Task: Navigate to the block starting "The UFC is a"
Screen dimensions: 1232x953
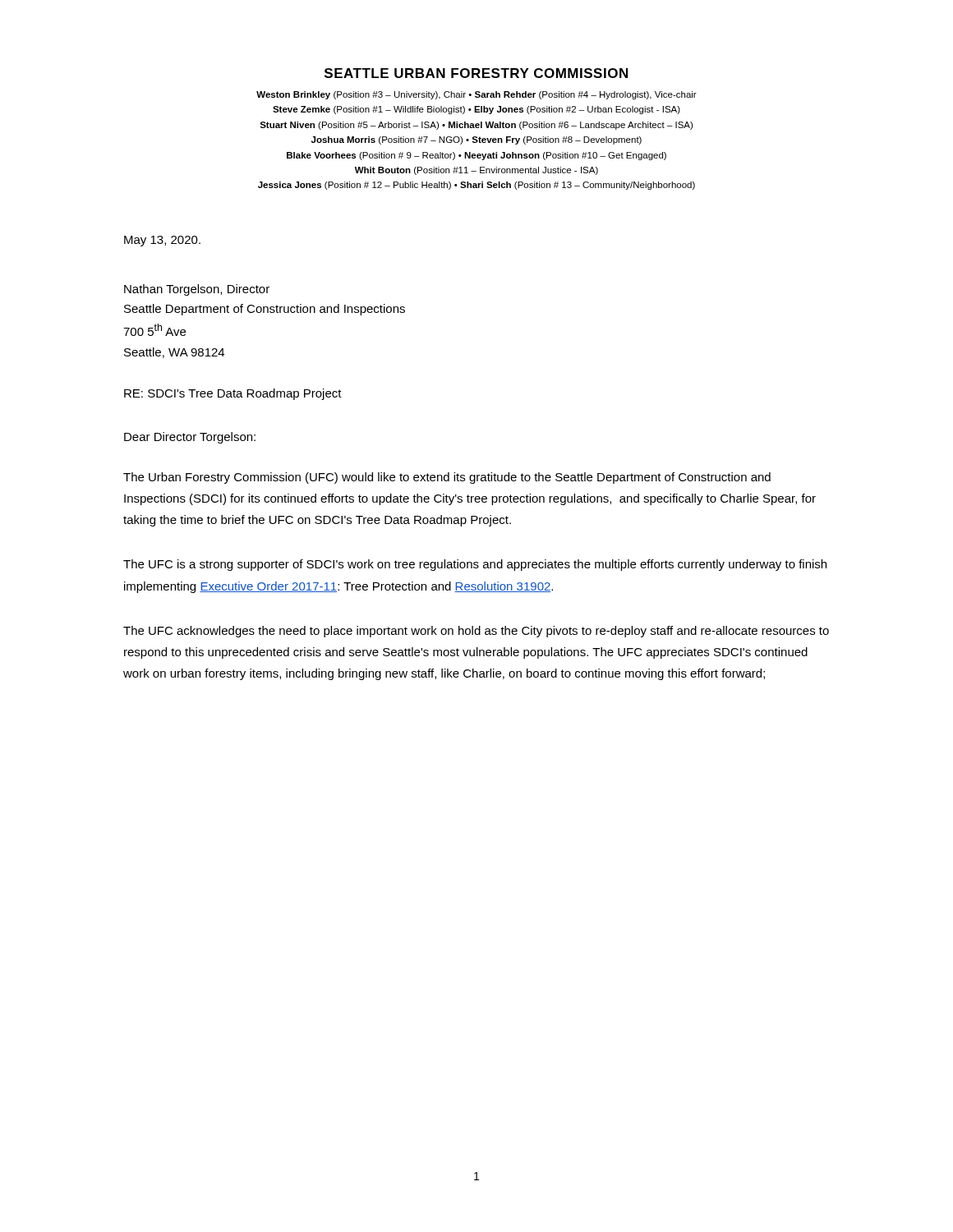Action: [x=475, y=575]
